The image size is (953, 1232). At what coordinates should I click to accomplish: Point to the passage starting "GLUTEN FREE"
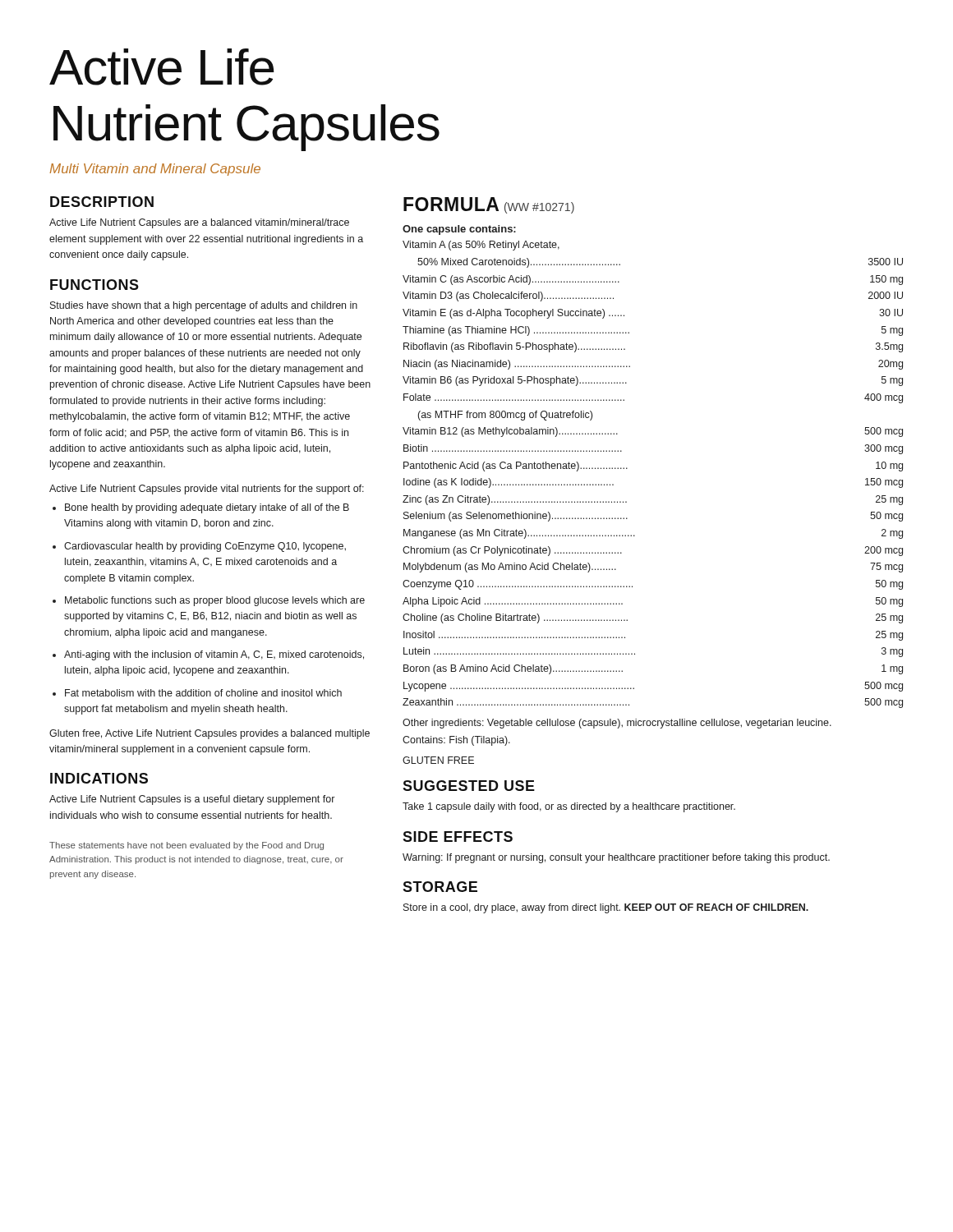[439, 761]
